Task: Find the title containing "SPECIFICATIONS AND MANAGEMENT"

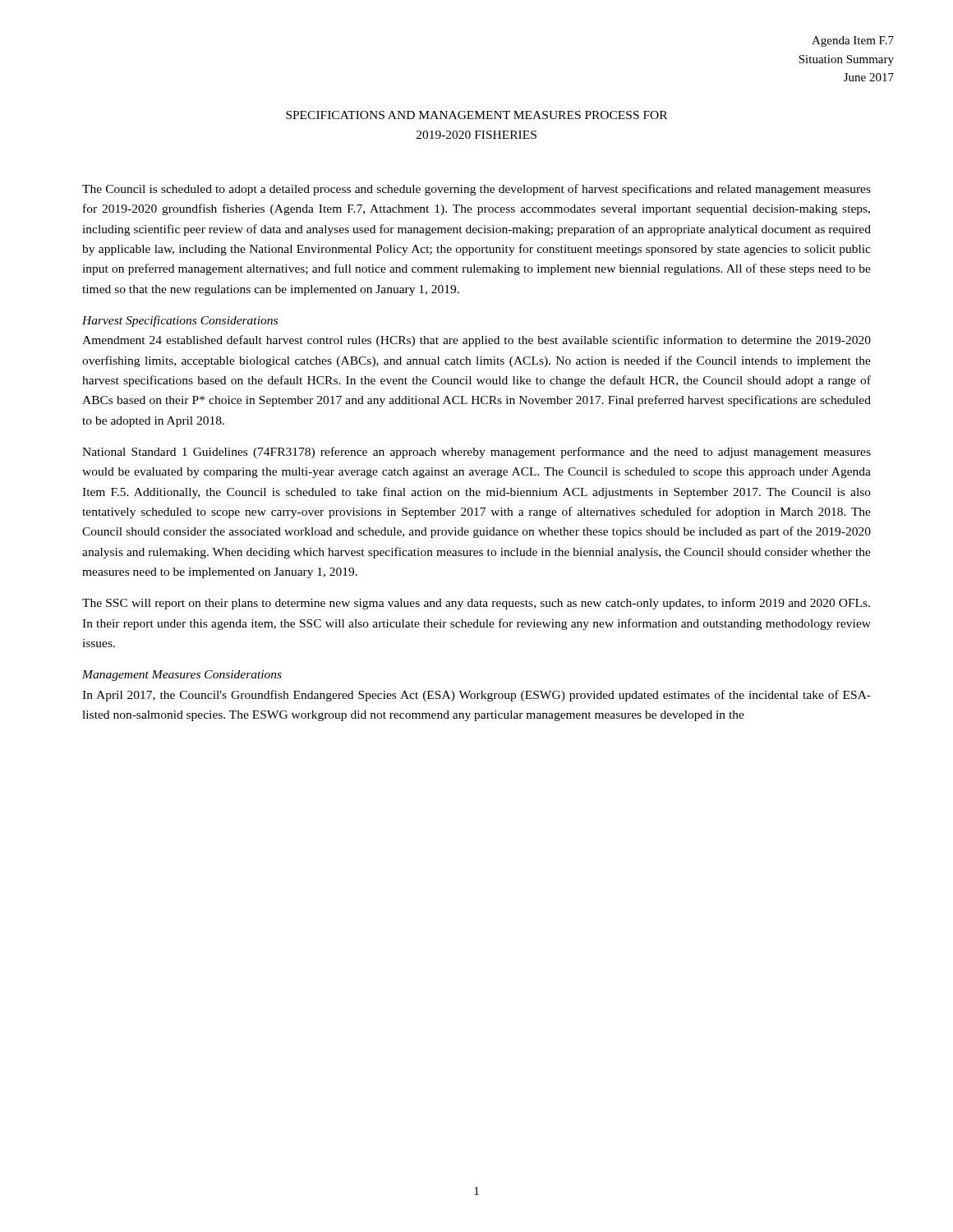Action: coord(476,124)
